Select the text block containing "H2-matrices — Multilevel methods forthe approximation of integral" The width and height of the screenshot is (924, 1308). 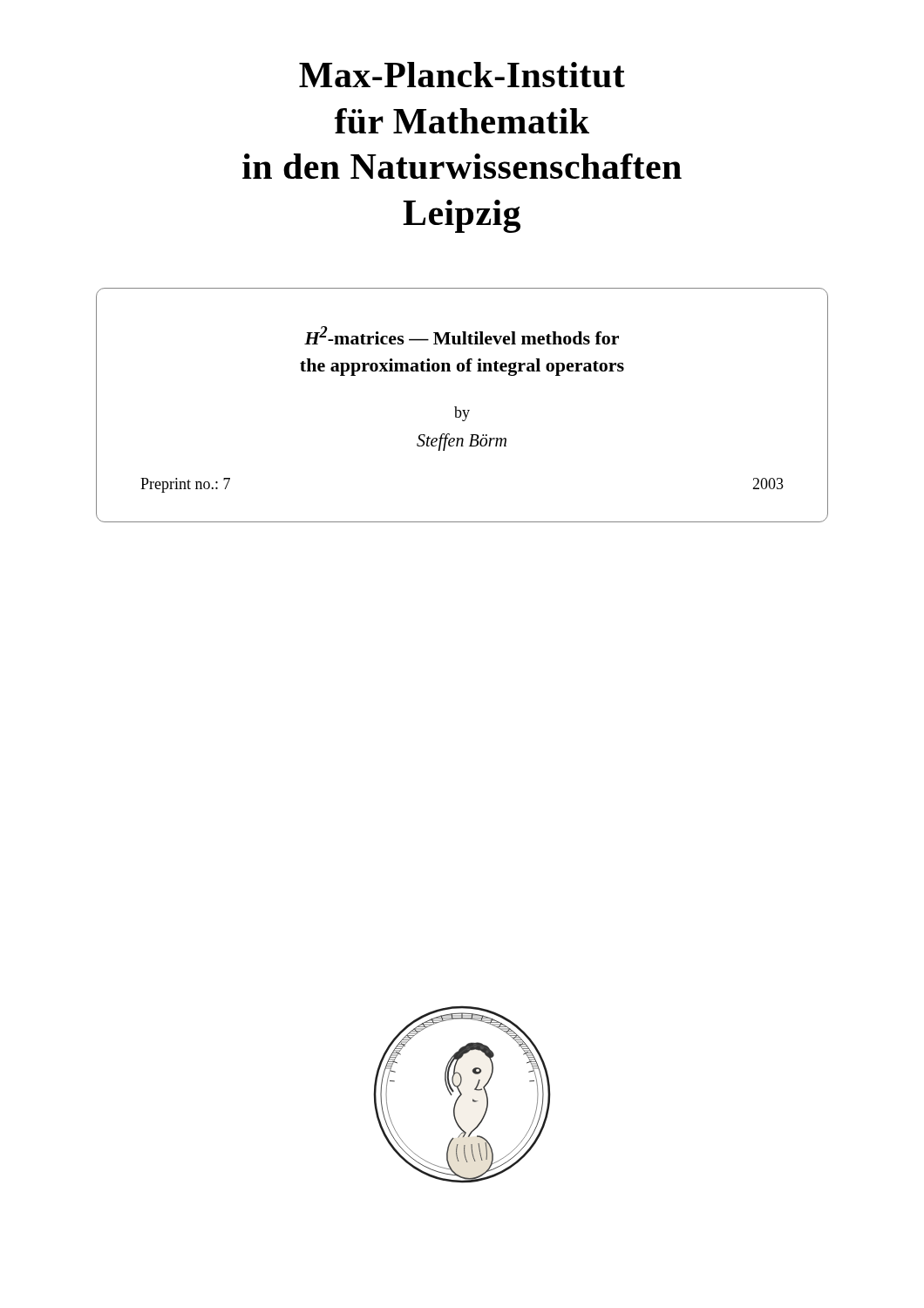point(462,408)
